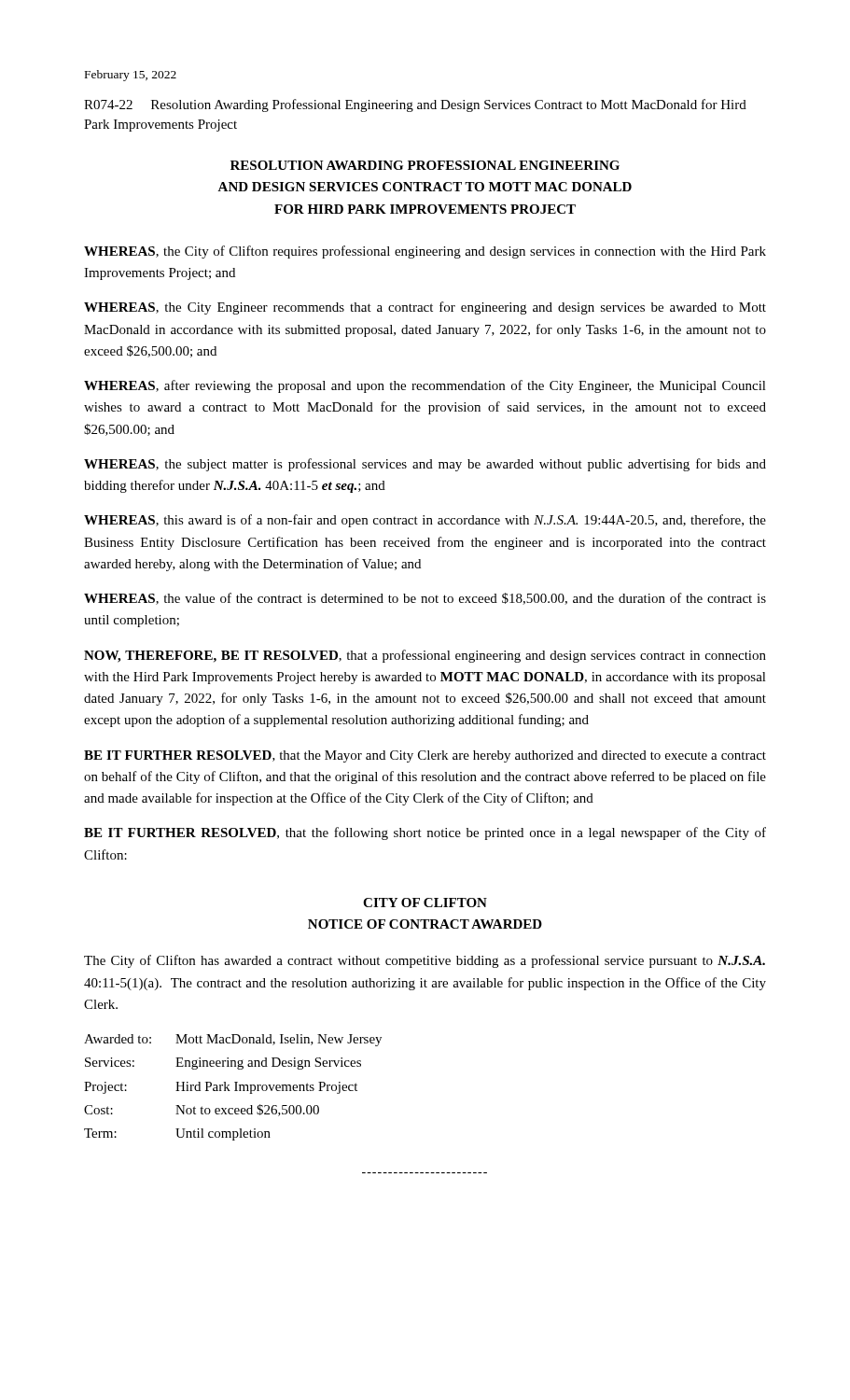
Task: Find the text block starting "WHEREAS, the City of Clifton requires professional engineering"
Action: [x=425, y=262]
